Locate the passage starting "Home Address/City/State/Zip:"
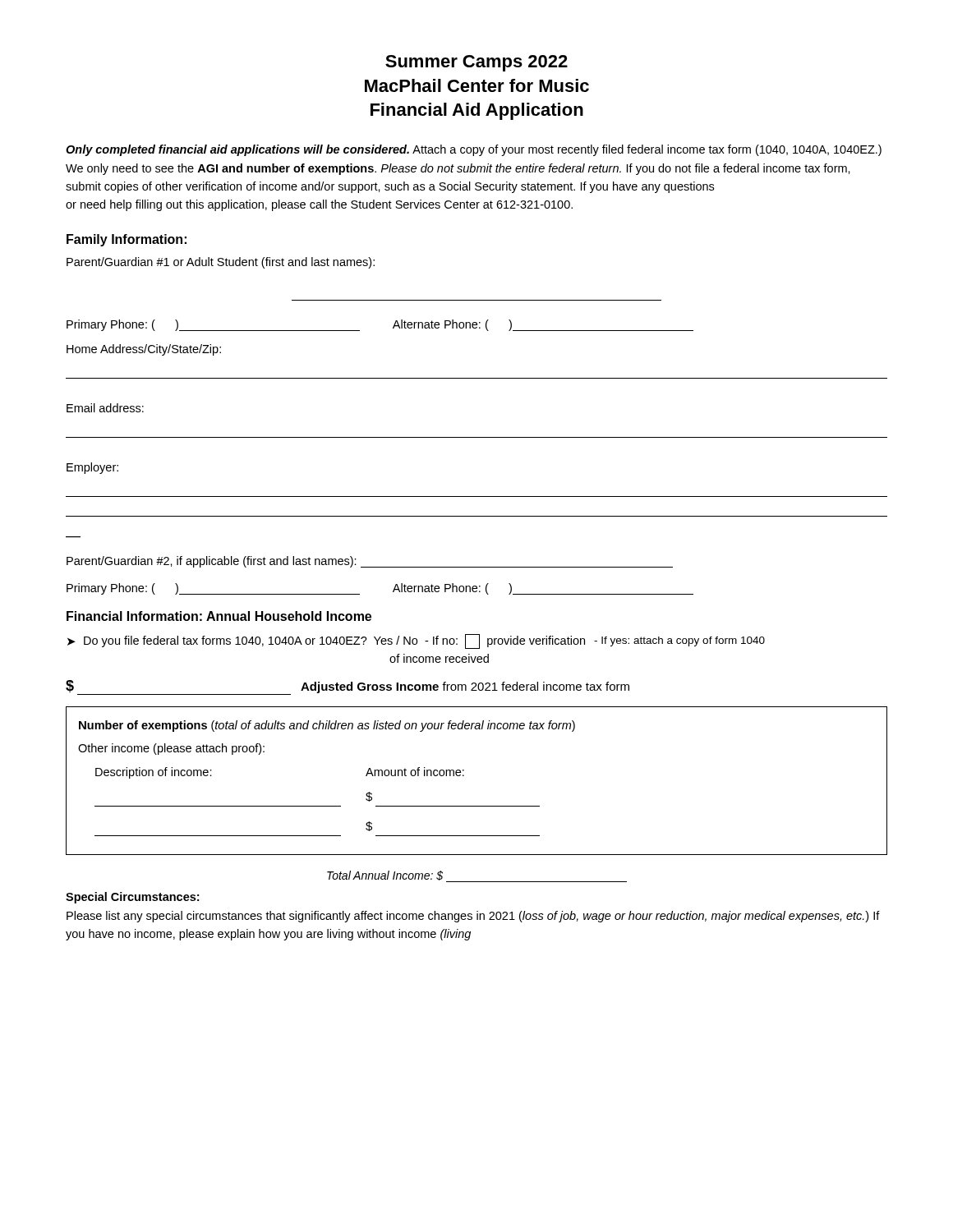This screenshot has height=1232, width=953. tap(144, 350)
